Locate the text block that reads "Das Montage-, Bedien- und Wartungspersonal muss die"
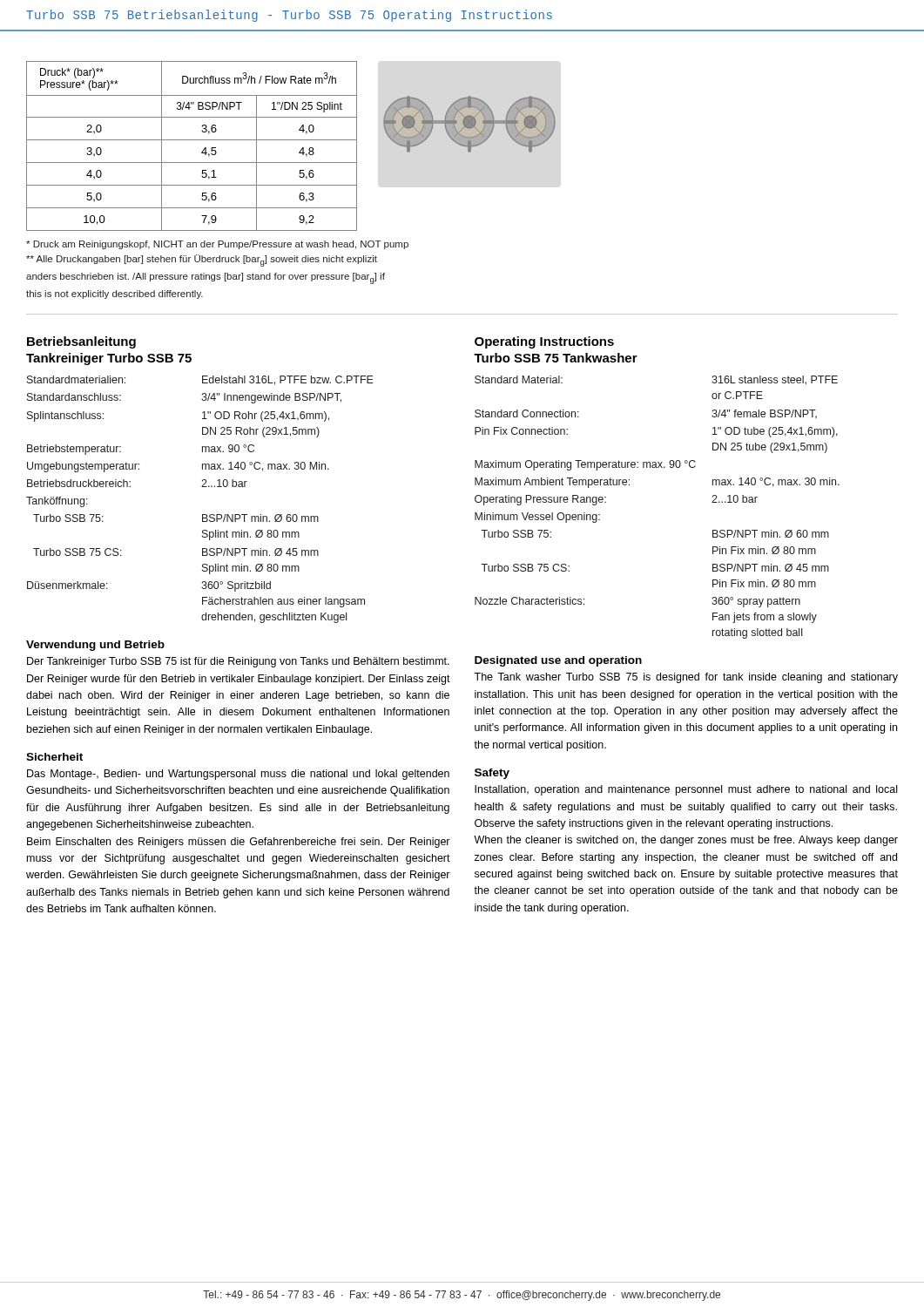 (238, 841)
